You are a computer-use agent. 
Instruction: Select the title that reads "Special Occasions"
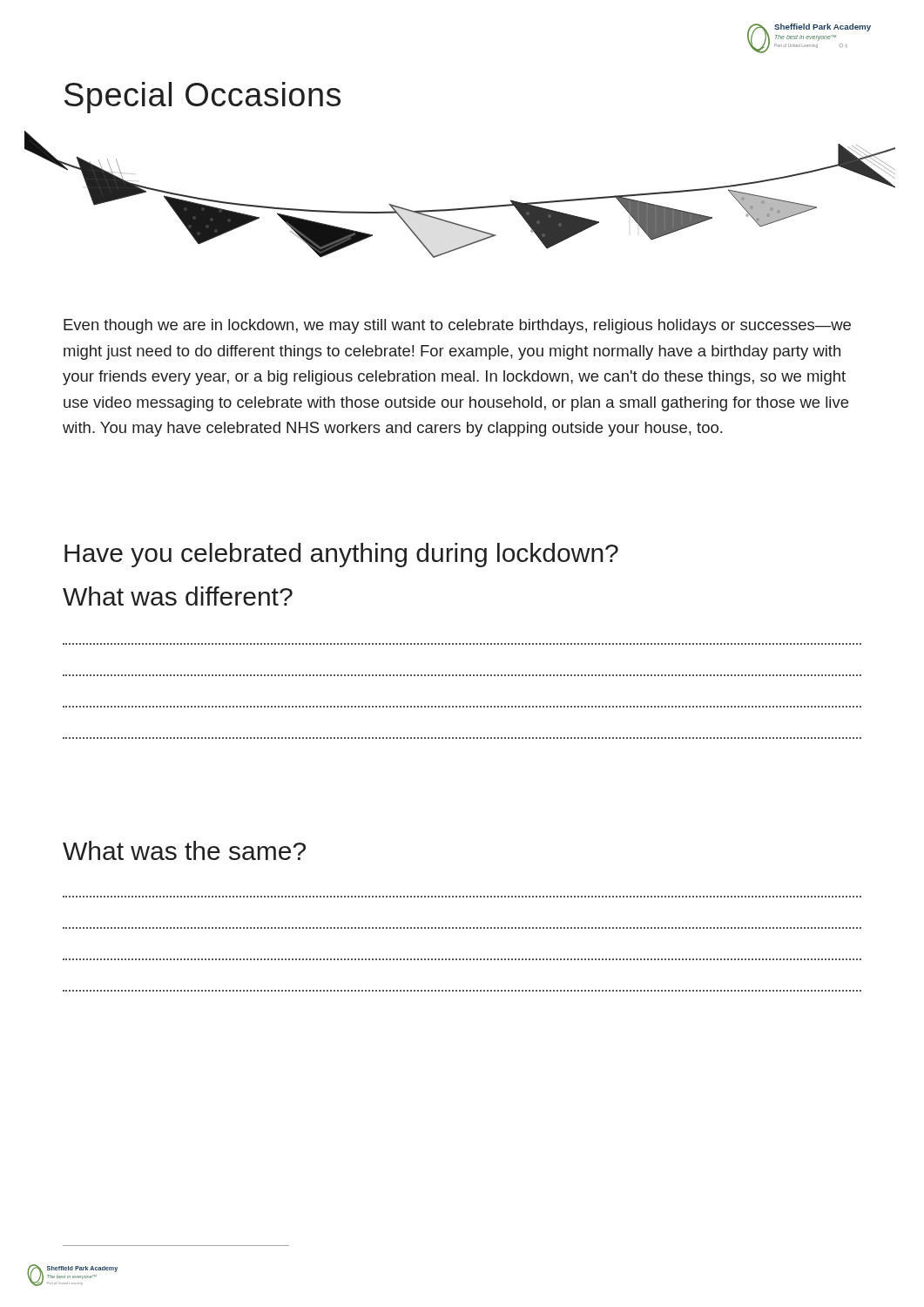(x=203, y=95)
